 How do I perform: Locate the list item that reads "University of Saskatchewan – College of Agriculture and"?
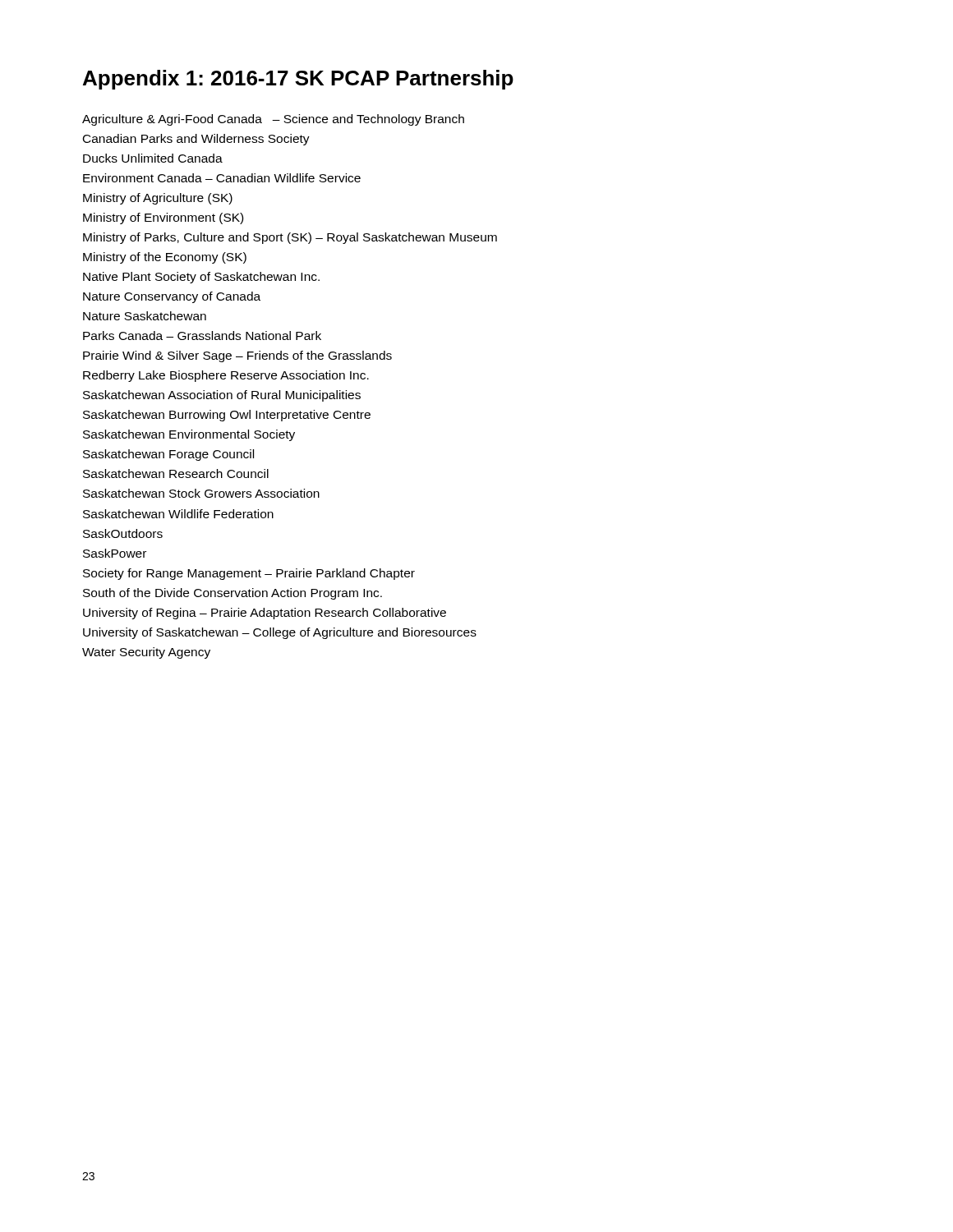click(279, 632)
